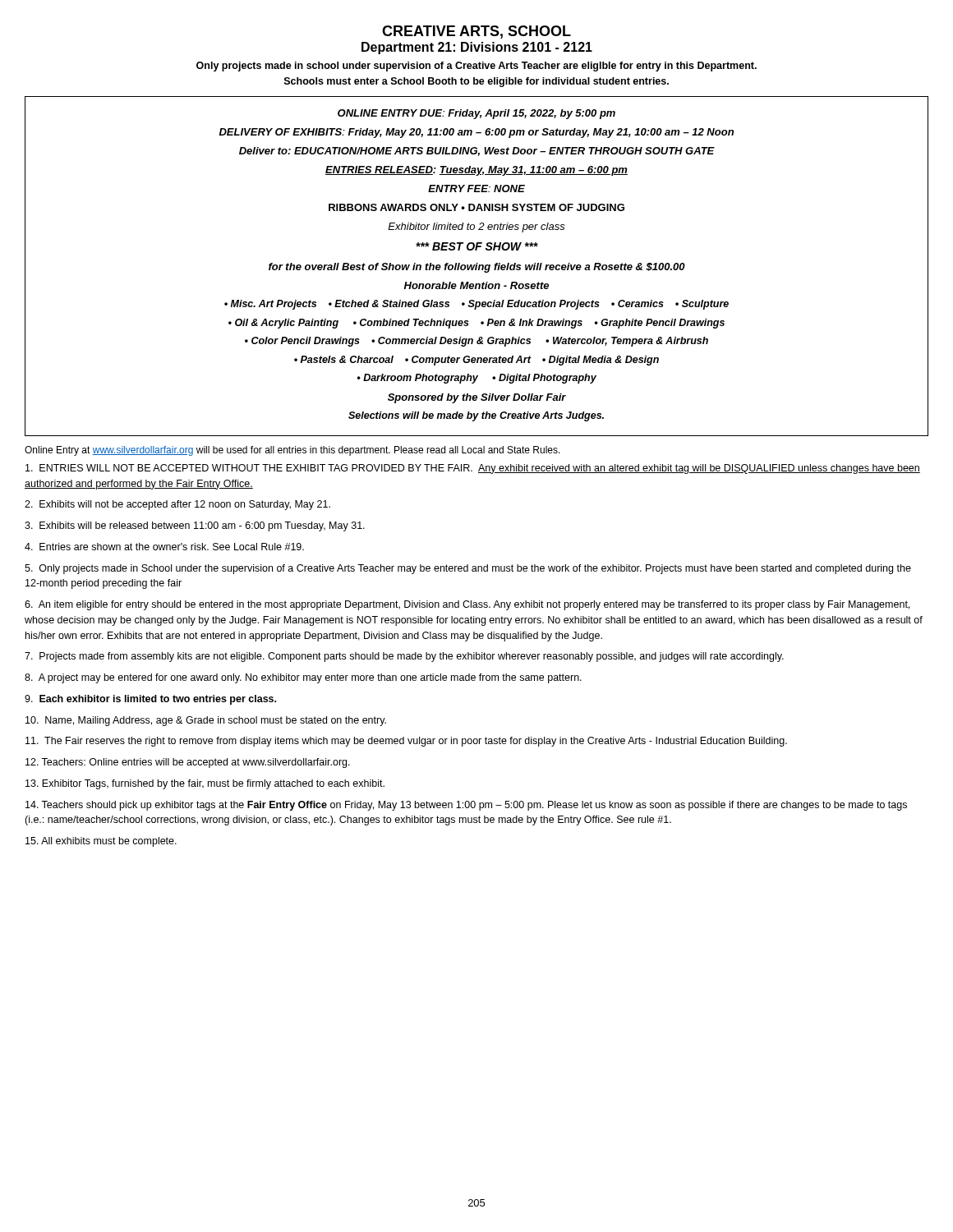Viewport: 953px width, 1232px height.
Task: Find the element starting "6. An item eligible for entry should be"
Action: pyautogui.click(x=474, y=620)
